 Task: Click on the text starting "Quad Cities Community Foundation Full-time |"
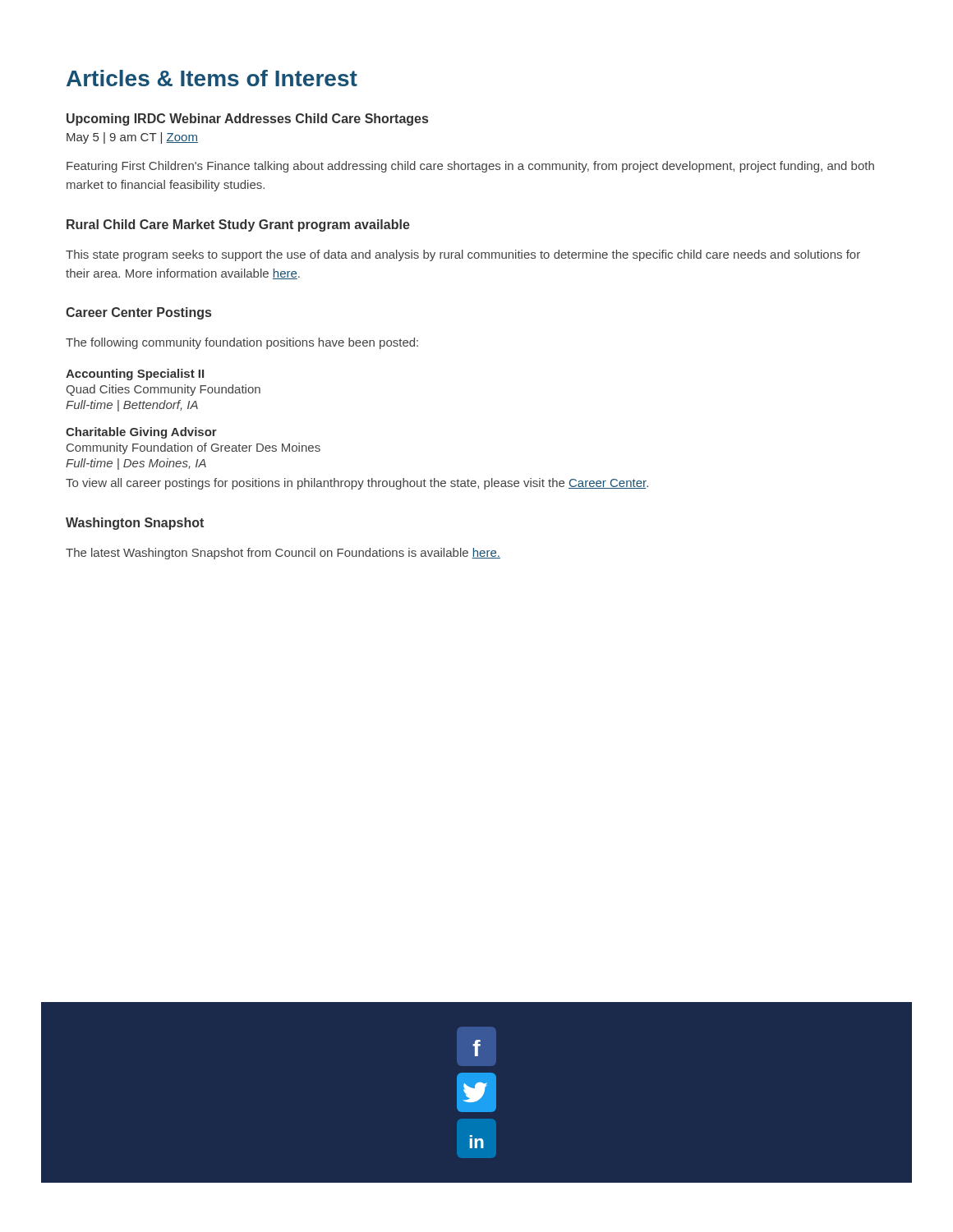coord(163,390)
